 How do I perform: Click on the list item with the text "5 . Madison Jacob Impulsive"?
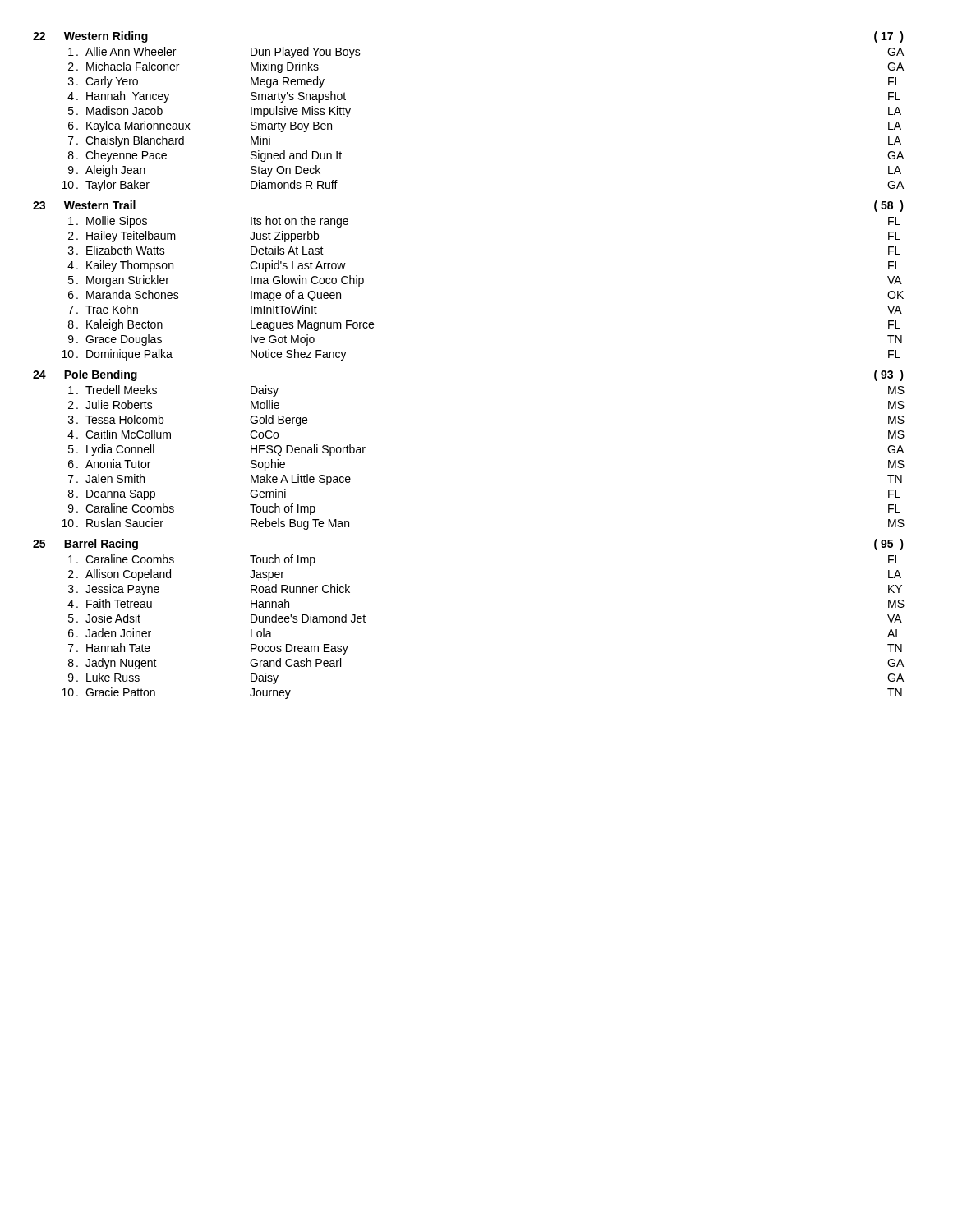tap(113, 111)
